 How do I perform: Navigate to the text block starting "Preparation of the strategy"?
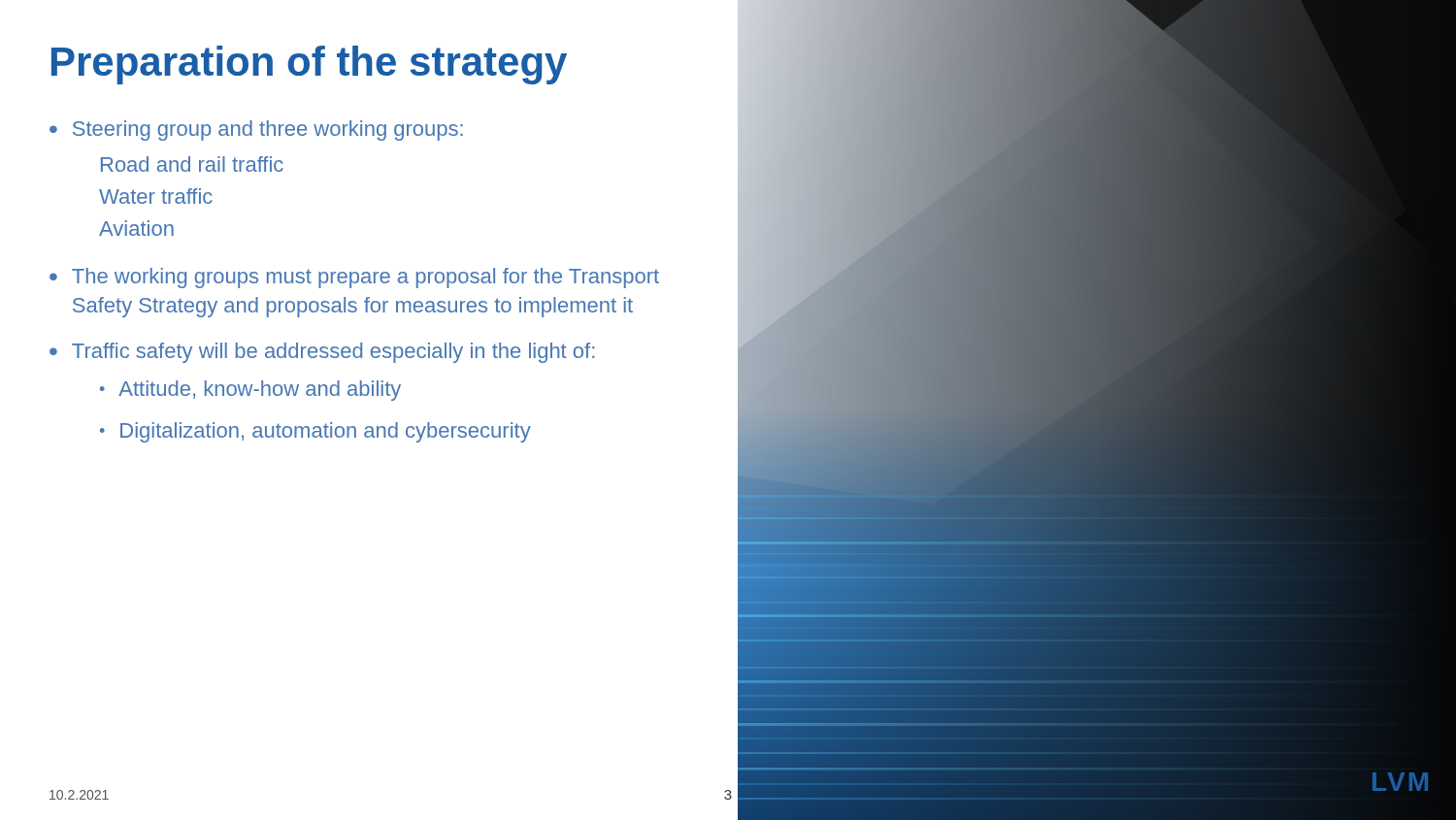click(308, 62)
